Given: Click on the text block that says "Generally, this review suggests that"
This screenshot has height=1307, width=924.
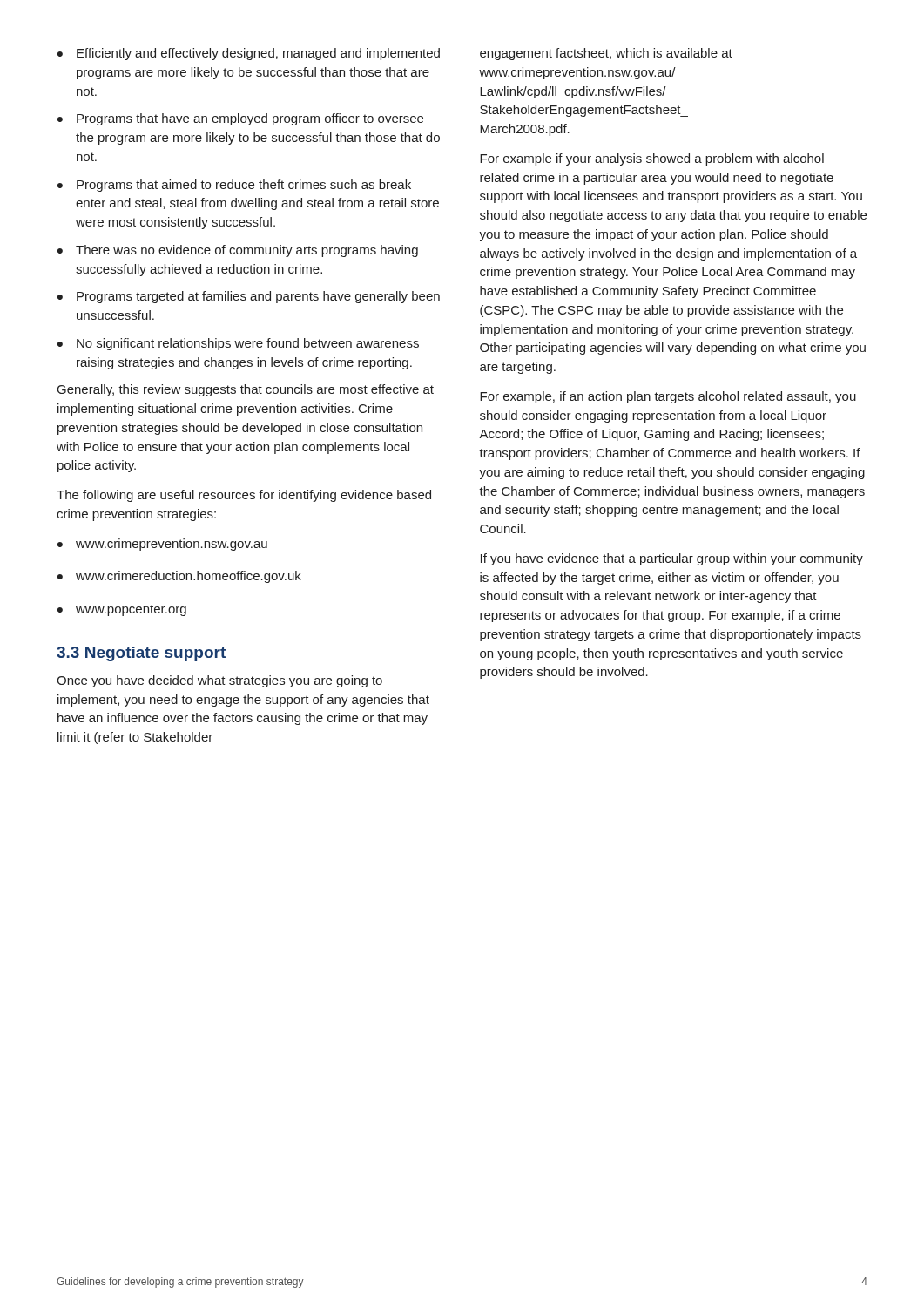Looking at the screenshot, I should click(251, 427).
